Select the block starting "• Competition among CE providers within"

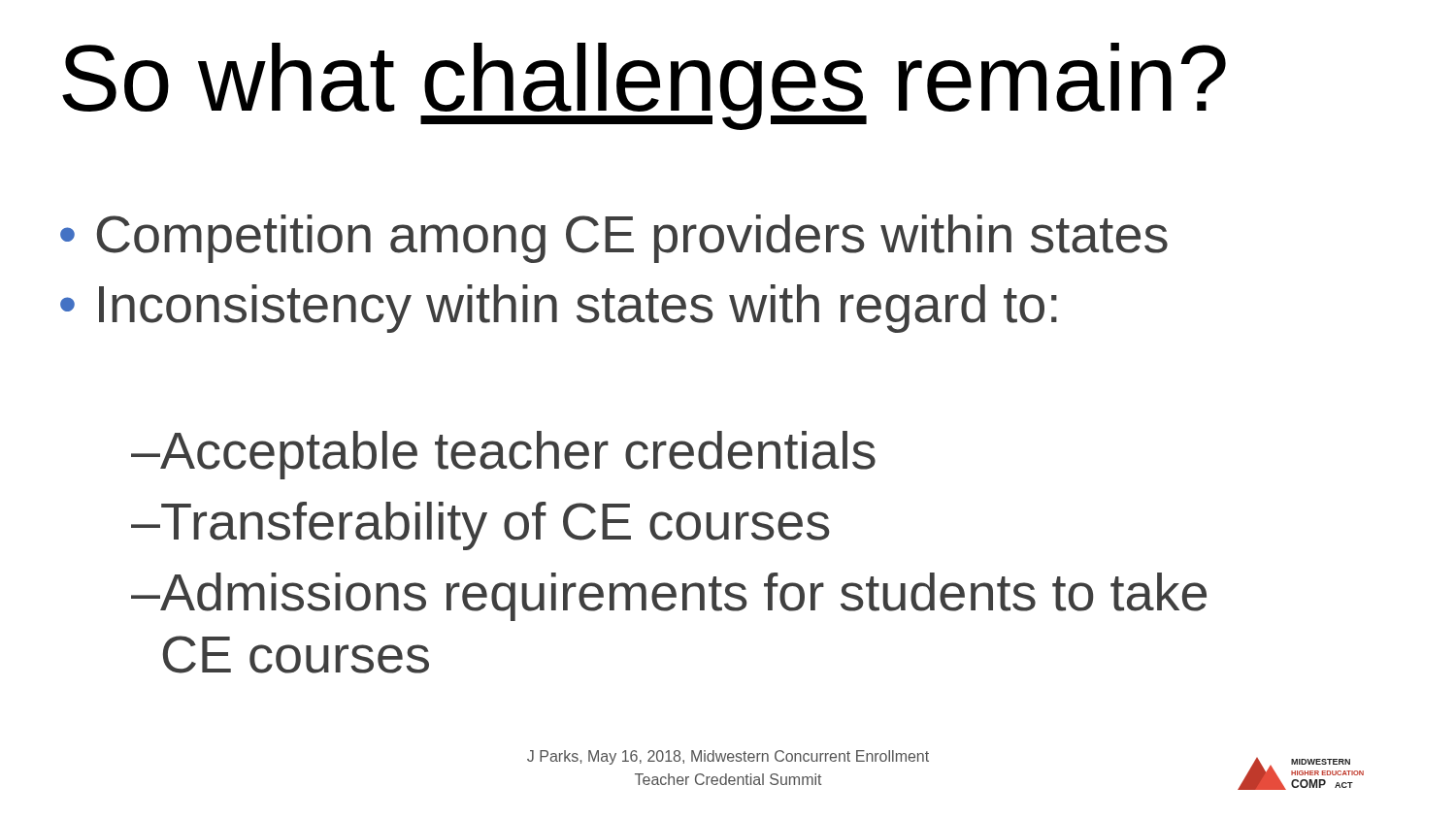(x=614, y=234)
